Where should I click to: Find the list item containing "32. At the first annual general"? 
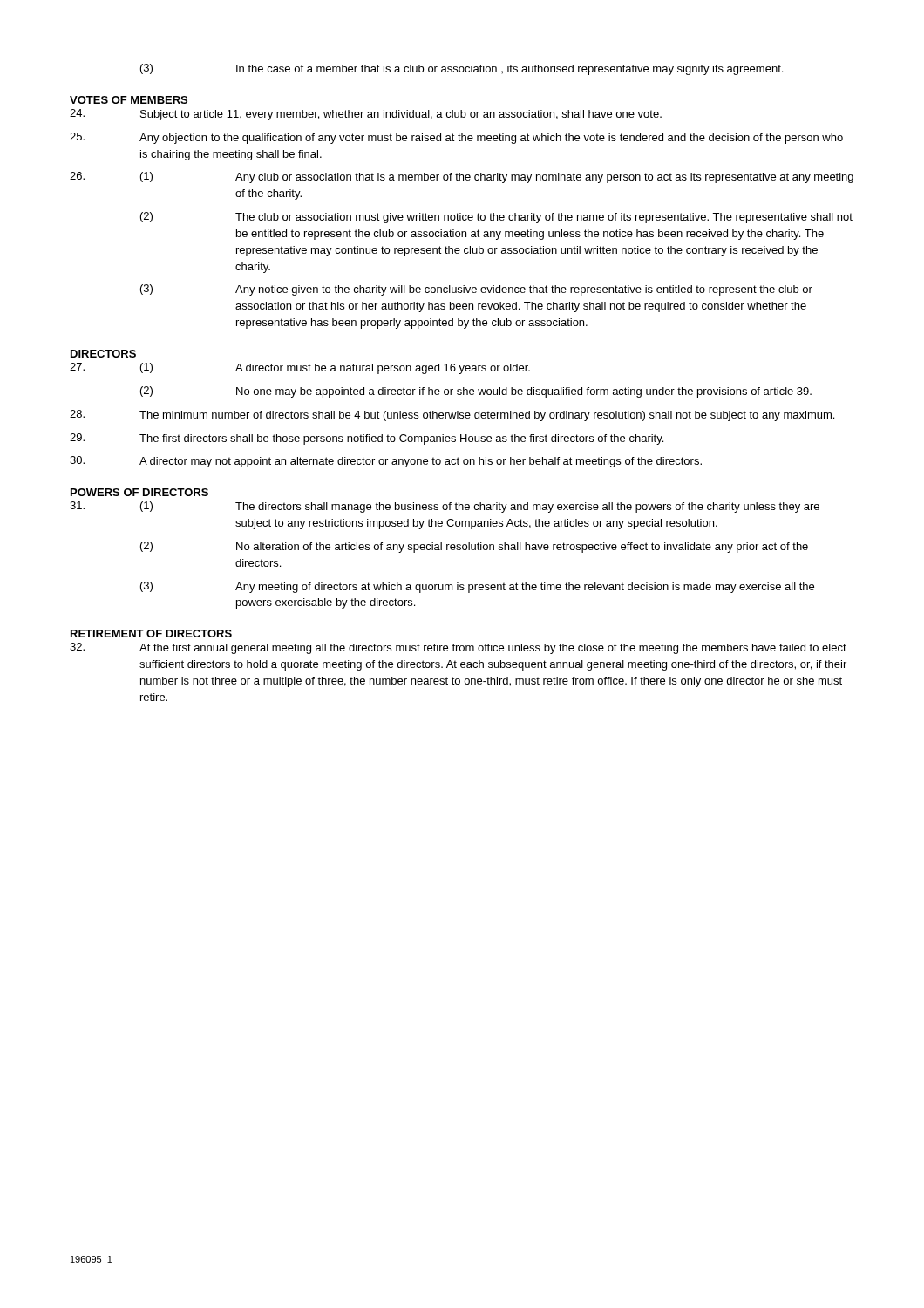(x=462, y=673)
